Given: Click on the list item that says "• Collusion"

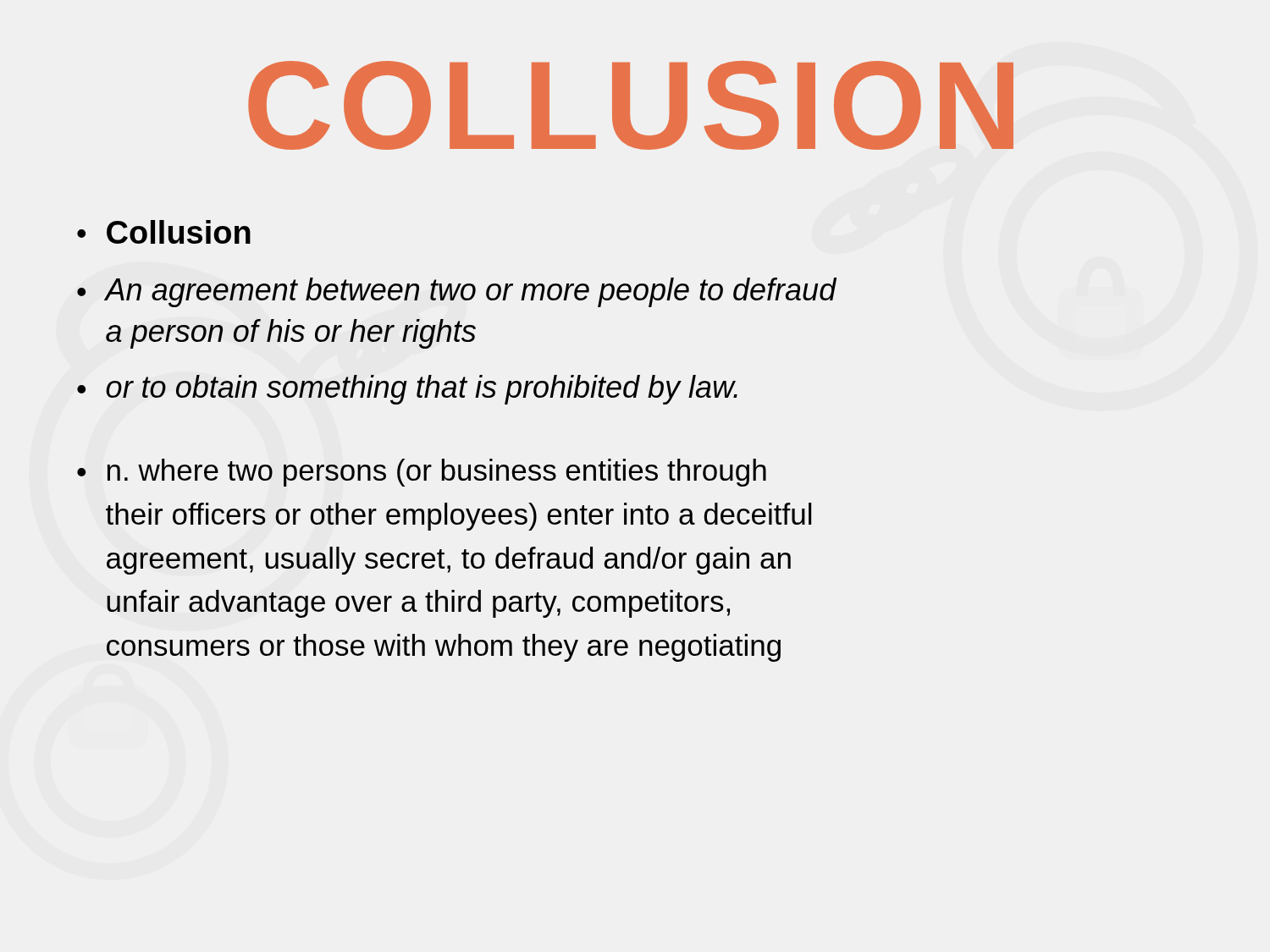Looking at the screenshot, I should point(164,233).
